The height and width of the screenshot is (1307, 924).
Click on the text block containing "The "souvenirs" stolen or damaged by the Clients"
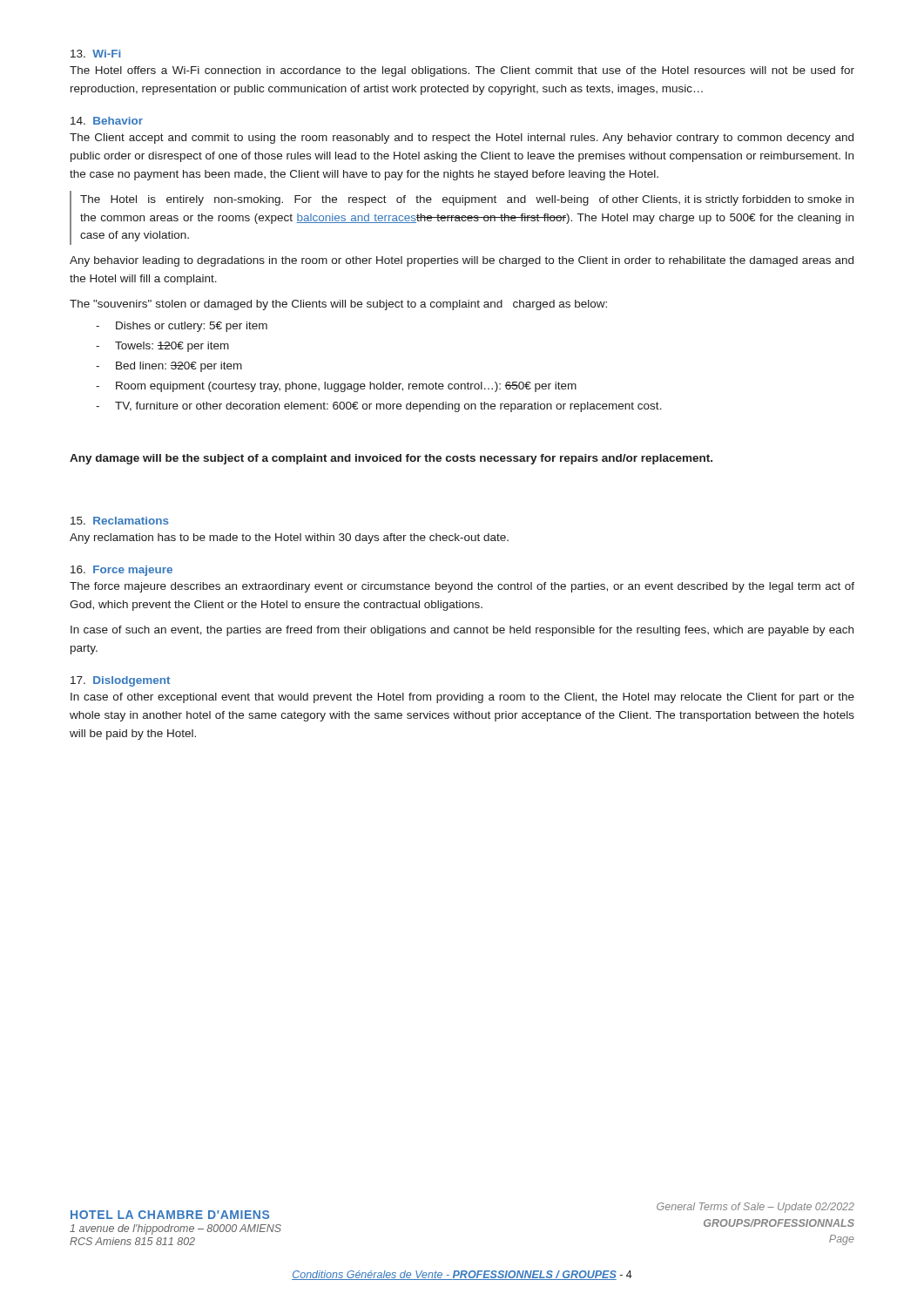tap(339, 304)
